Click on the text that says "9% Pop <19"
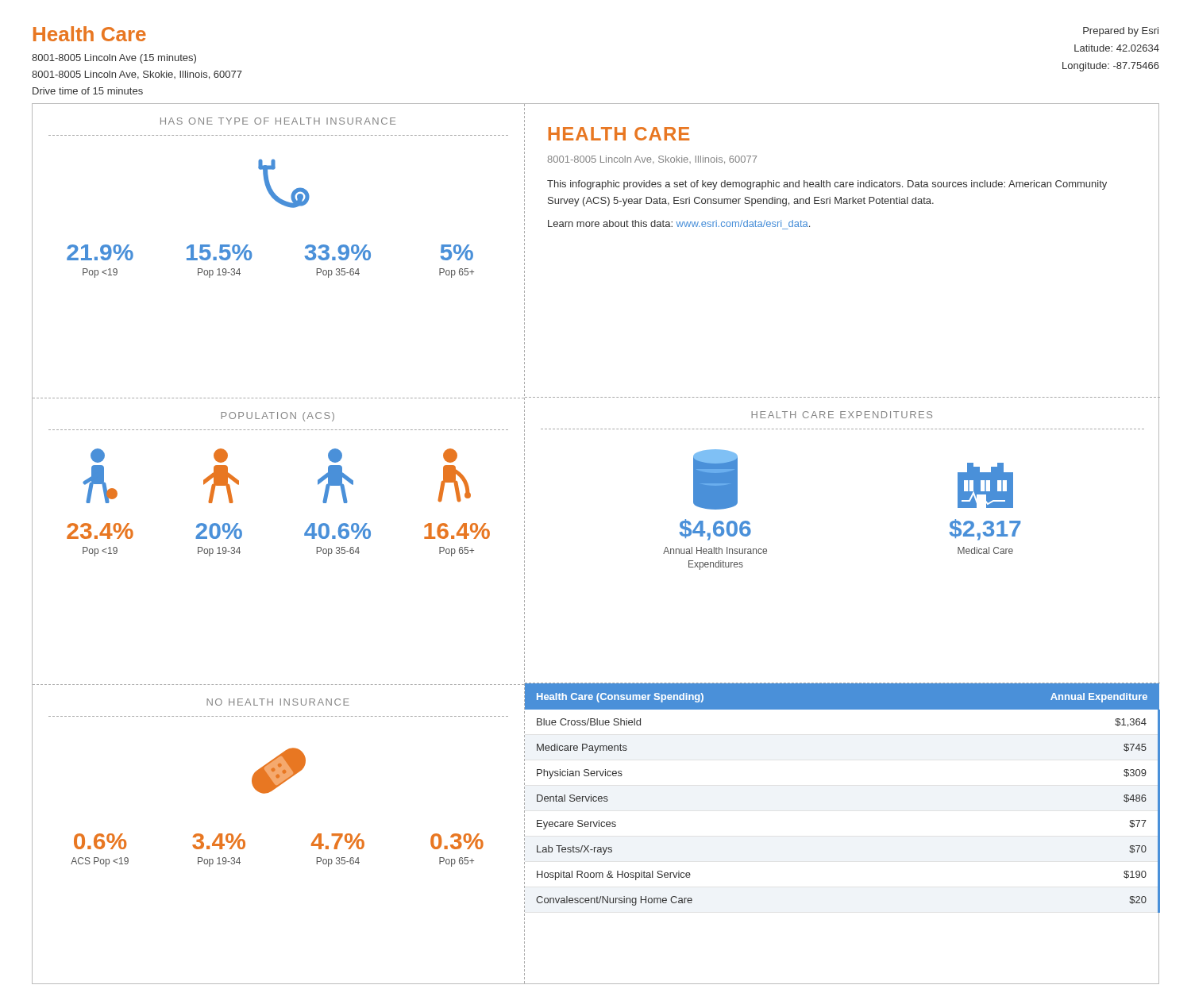 100,258
